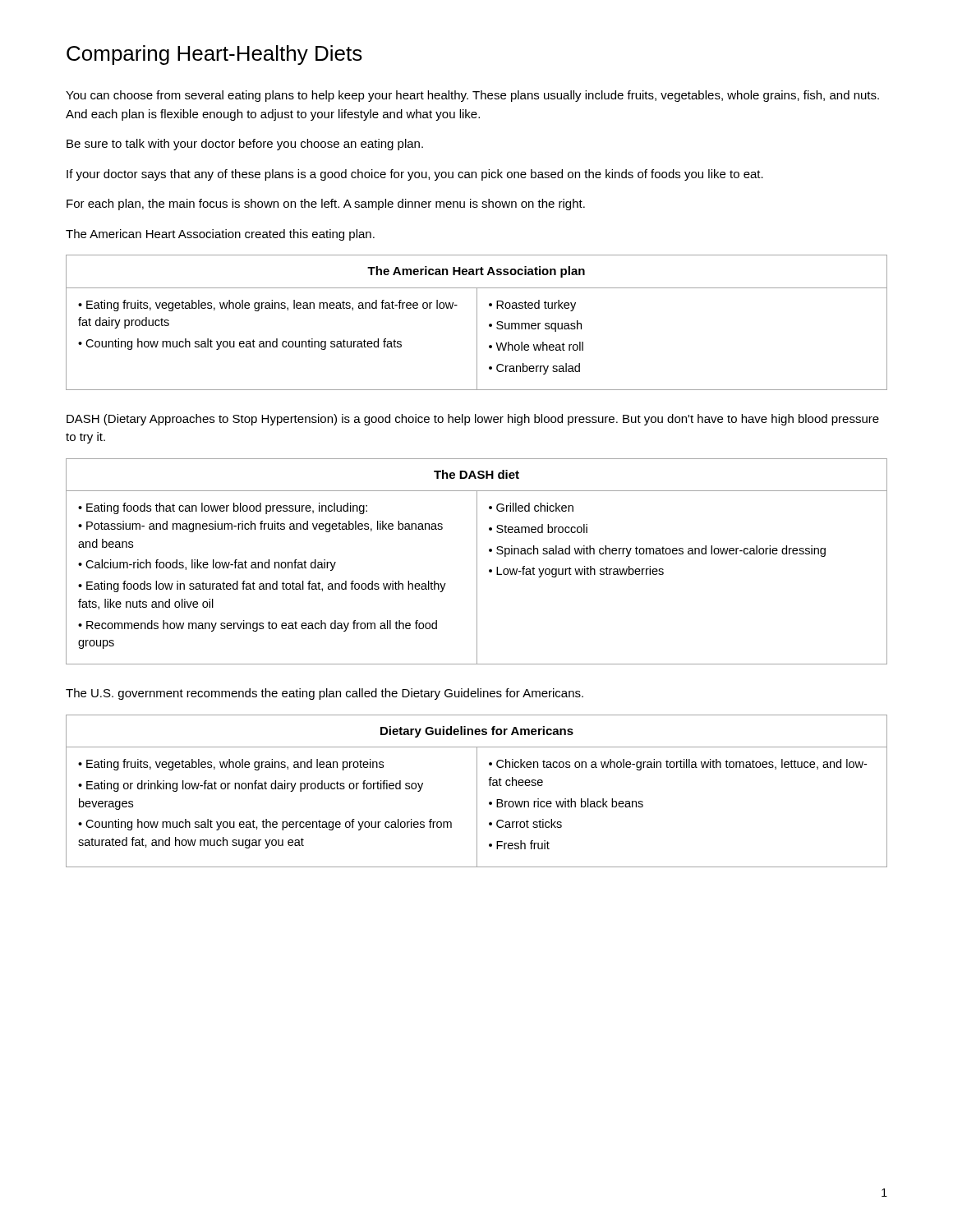The image size is (953, 1232).
Task: Select the block starting "The American Heart Association created"
Action: point(220,235)
